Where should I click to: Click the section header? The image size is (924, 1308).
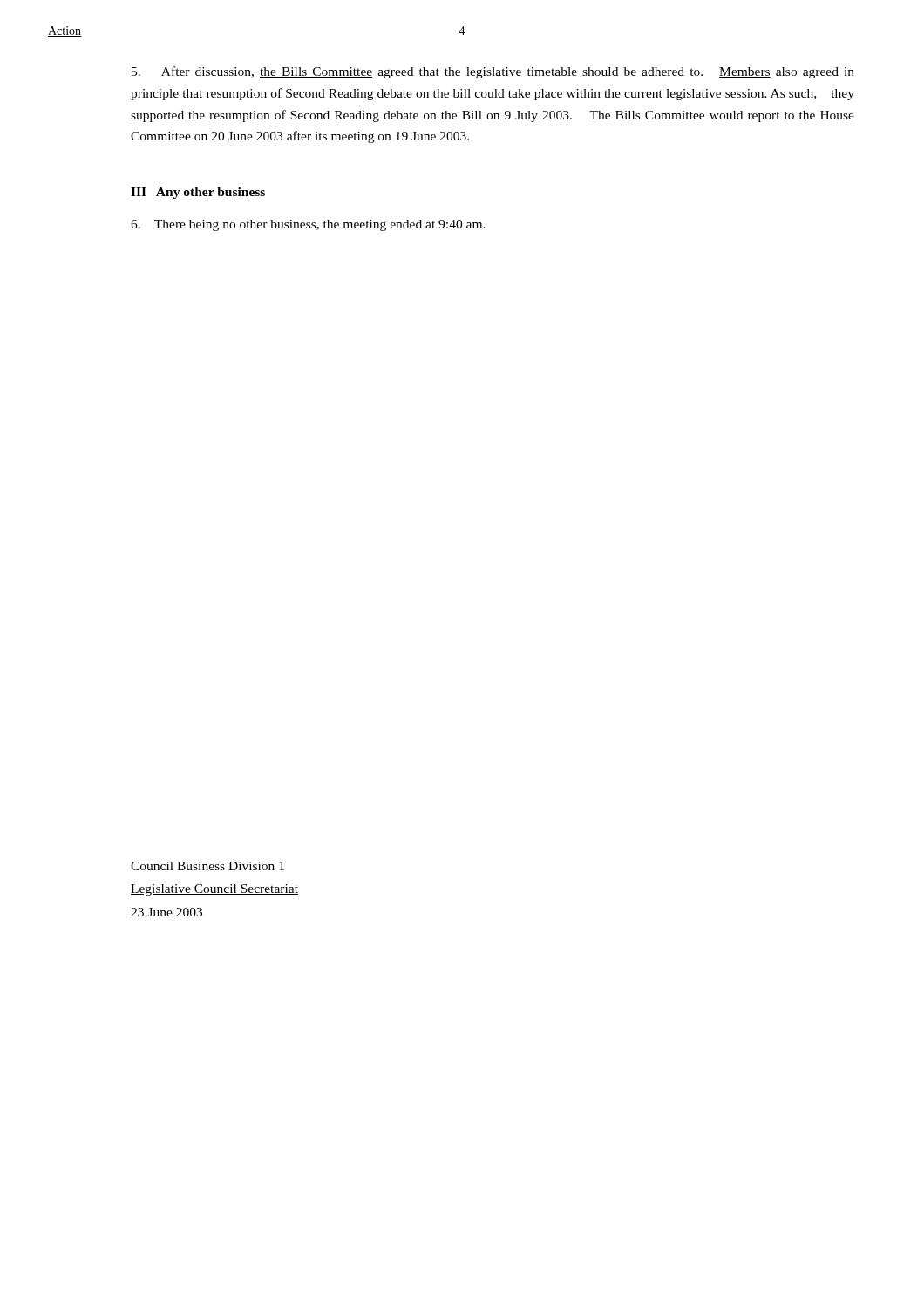198,192
